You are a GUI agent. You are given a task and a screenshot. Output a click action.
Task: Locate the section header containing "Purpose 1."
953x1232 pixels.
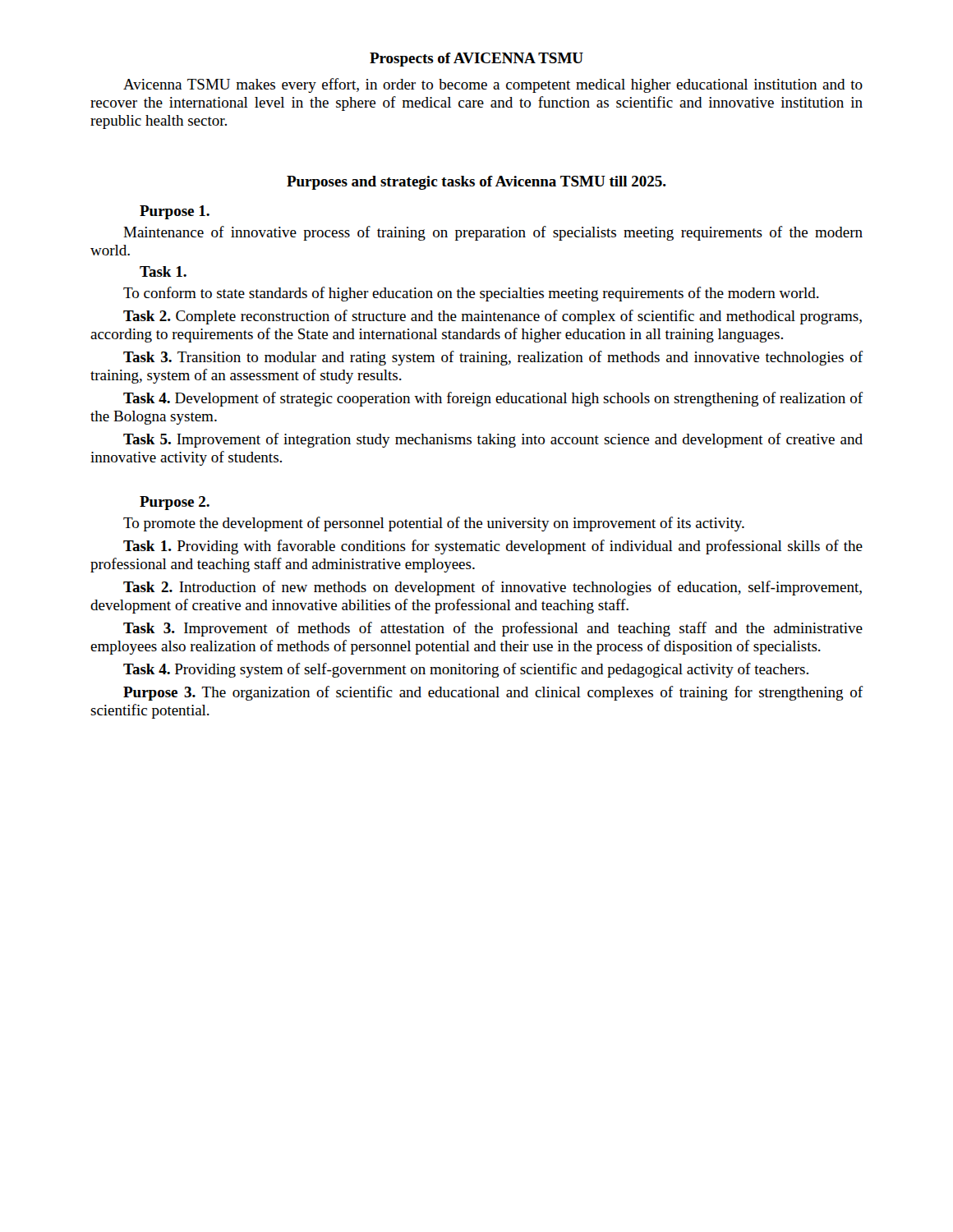pos(175,211)
